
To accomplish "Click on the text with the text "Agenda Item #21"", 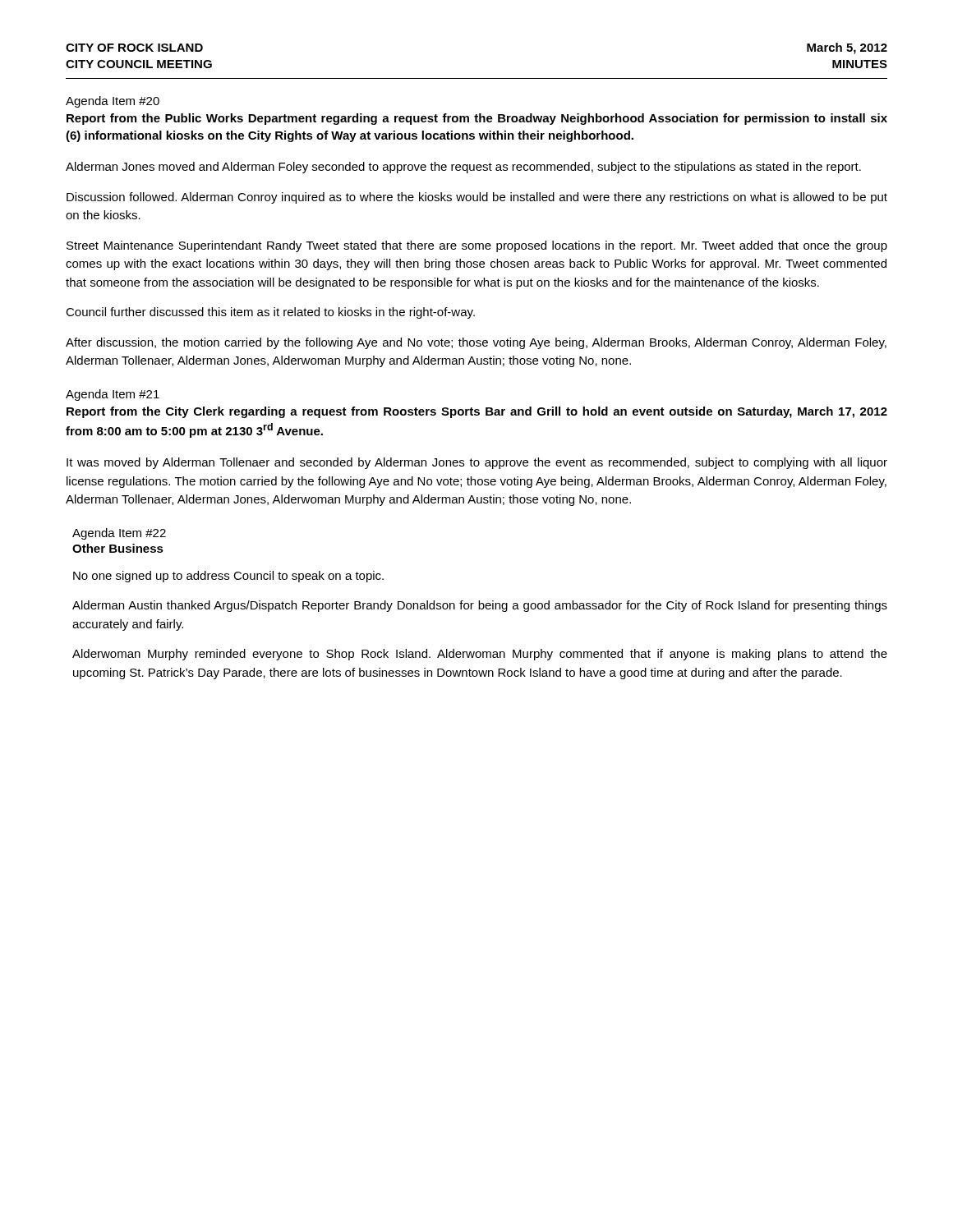I will coord(113,393).
